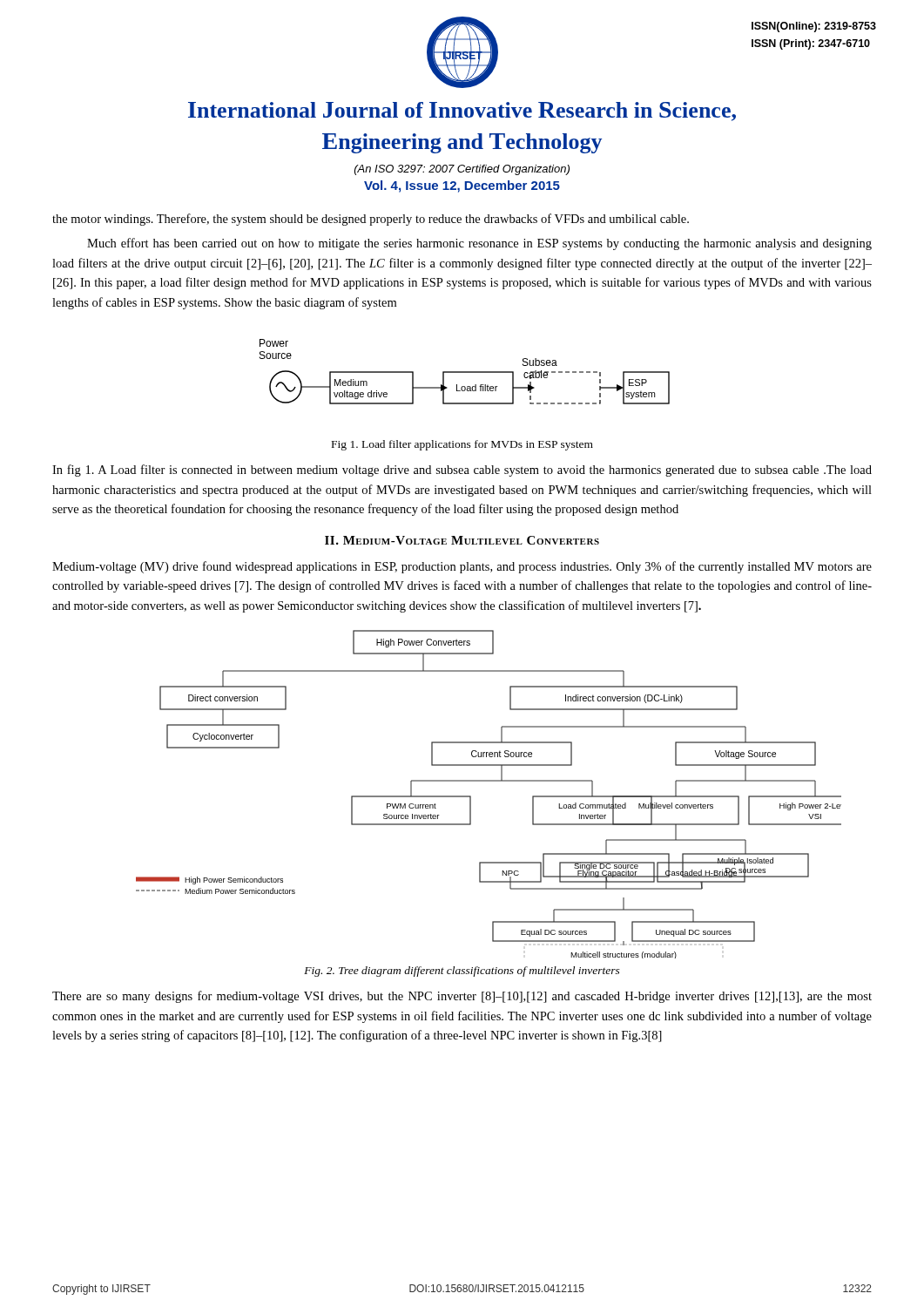
Task: Click on the passage starting "Fig. 2. Tree diagram"
Action: click(x=462, y=970)
